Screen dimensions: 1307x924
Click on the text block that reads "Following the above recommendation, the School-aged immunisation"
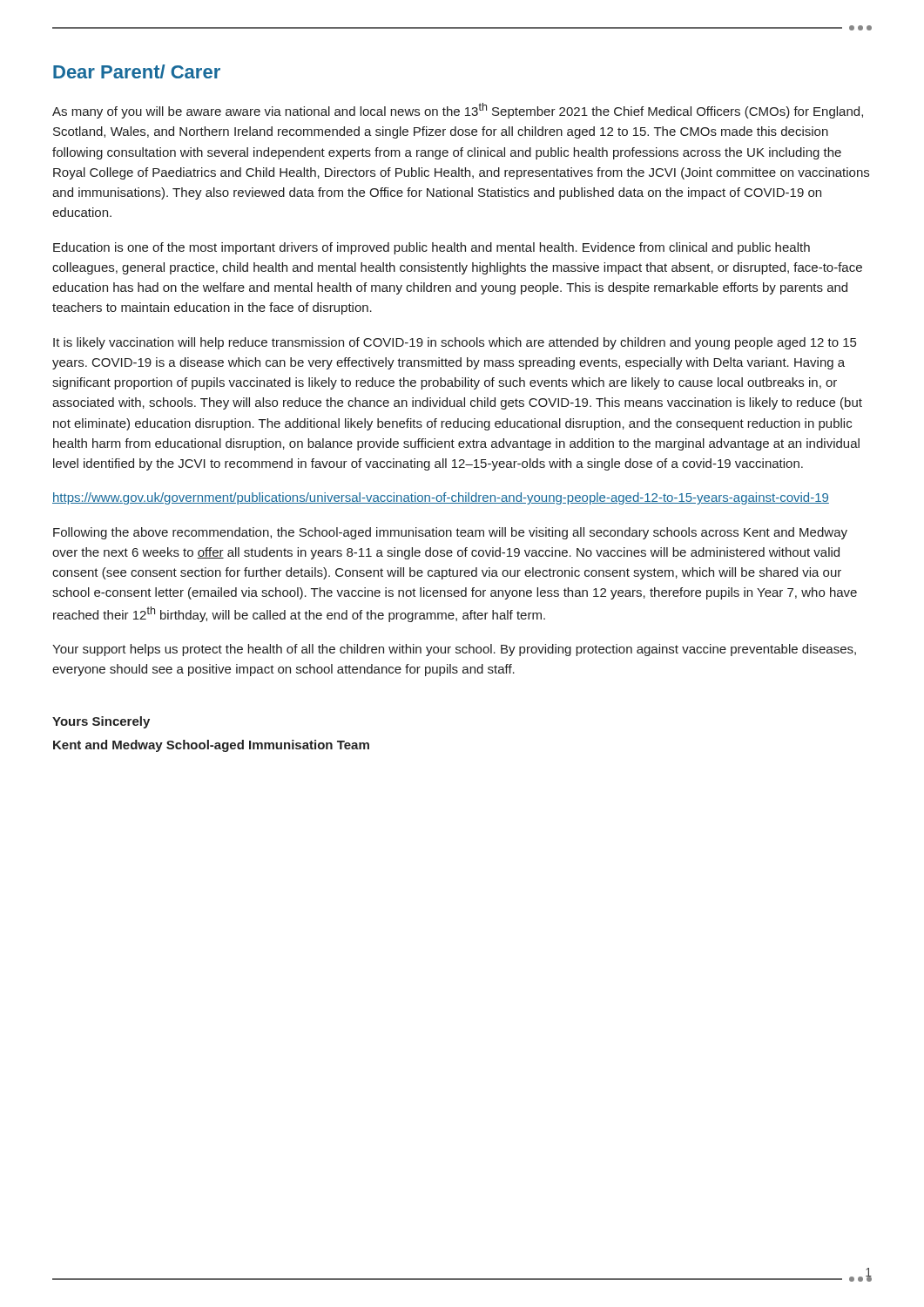coord(455,573)
